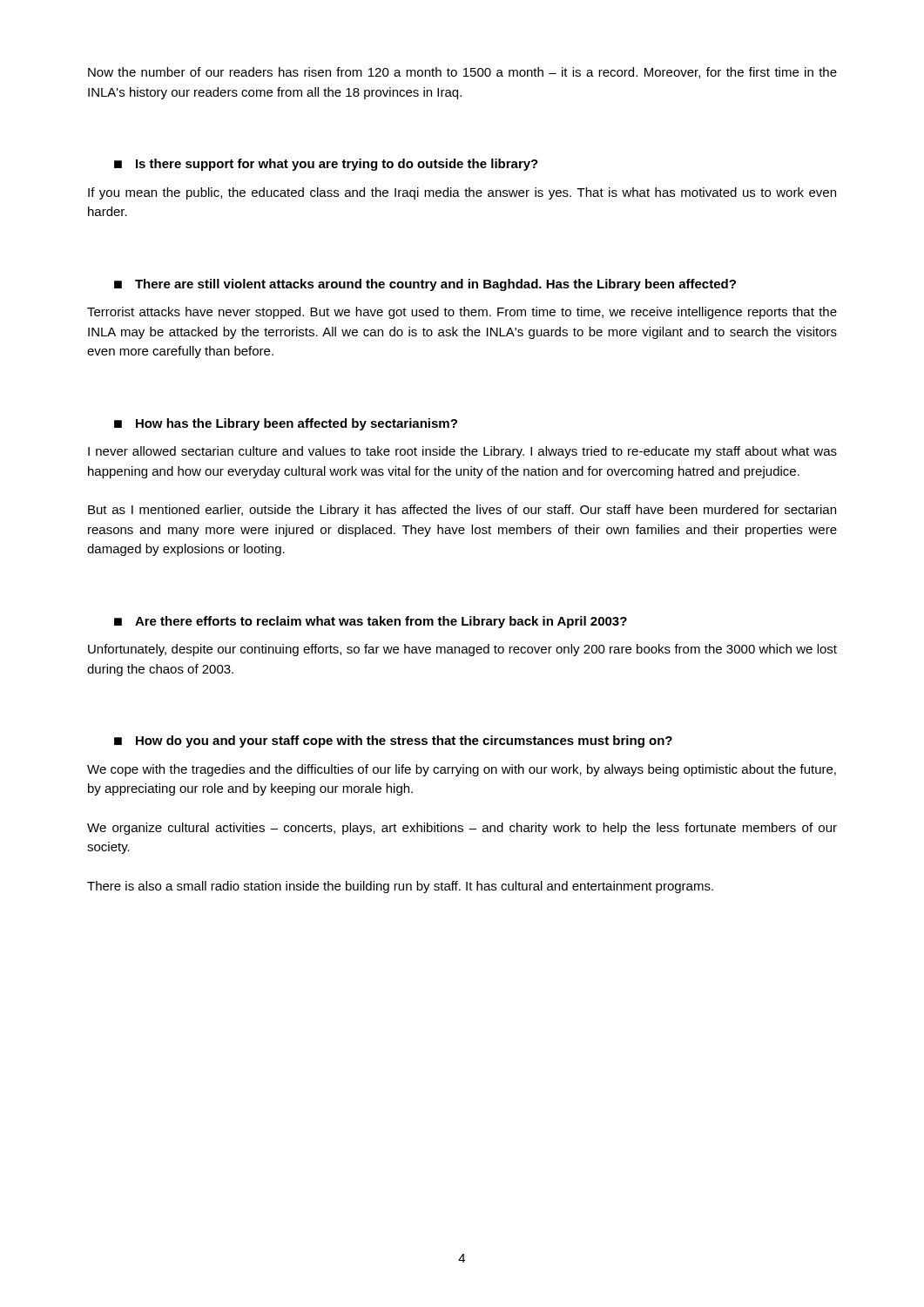Find the list item containing "■ Is there support for what you"
This screenshot has height=1307, width=924.
pos(326,164)
